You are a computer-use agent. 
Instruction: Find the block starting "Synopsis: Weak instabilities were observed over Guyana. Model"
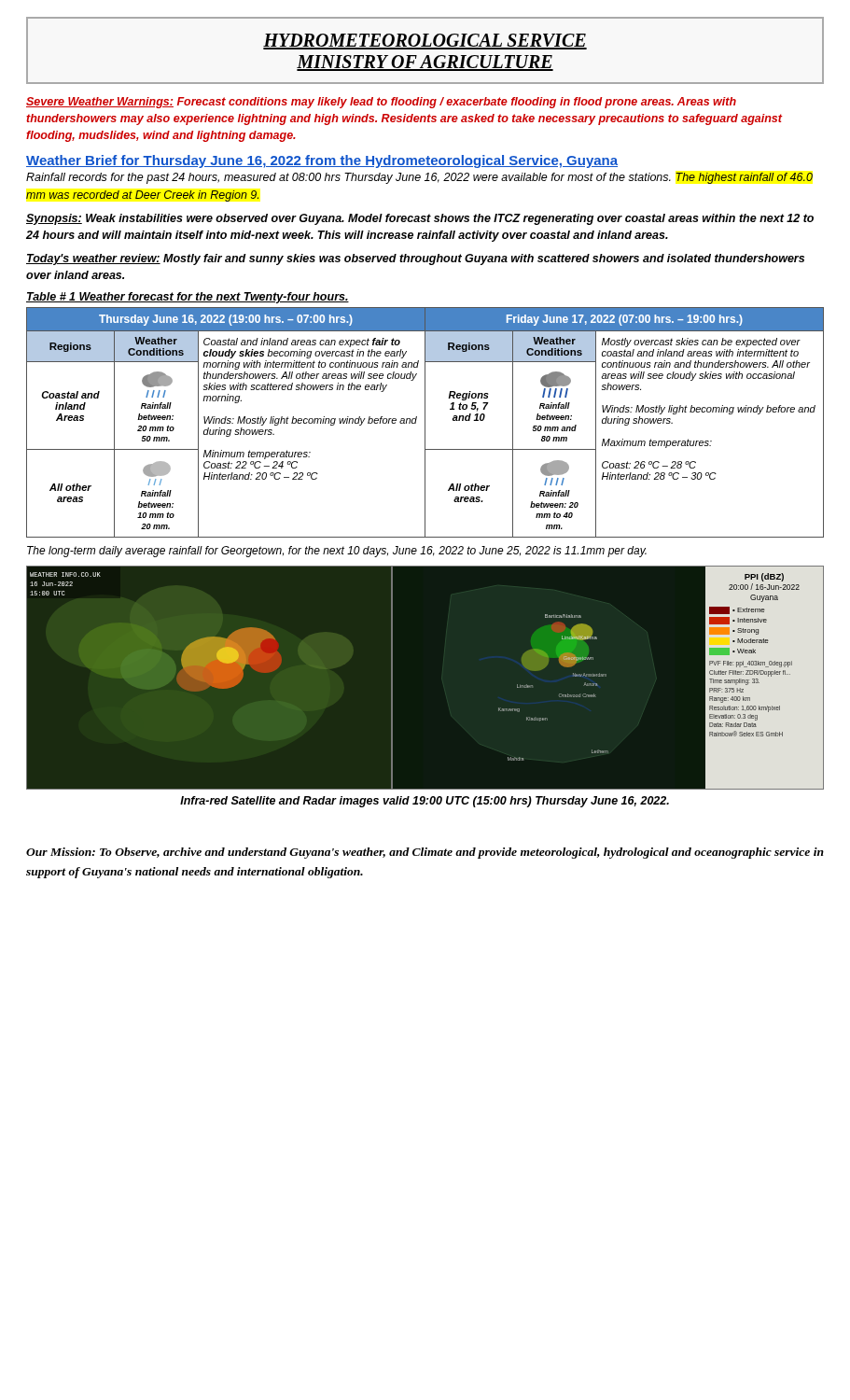click(420, 227)
